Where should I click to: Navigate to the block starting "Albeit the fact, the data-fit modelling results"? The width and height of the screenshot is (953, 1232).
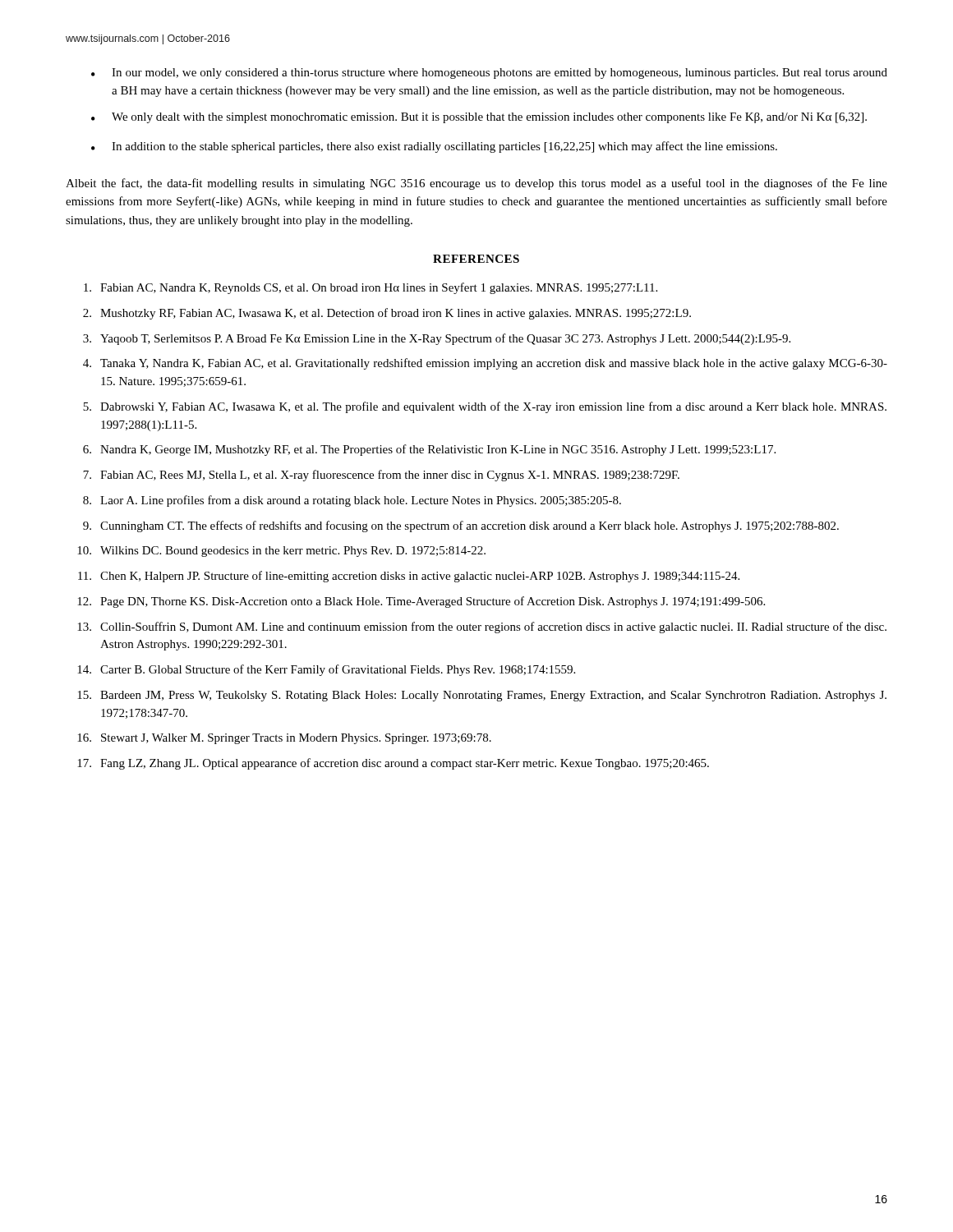coord(476,201)
